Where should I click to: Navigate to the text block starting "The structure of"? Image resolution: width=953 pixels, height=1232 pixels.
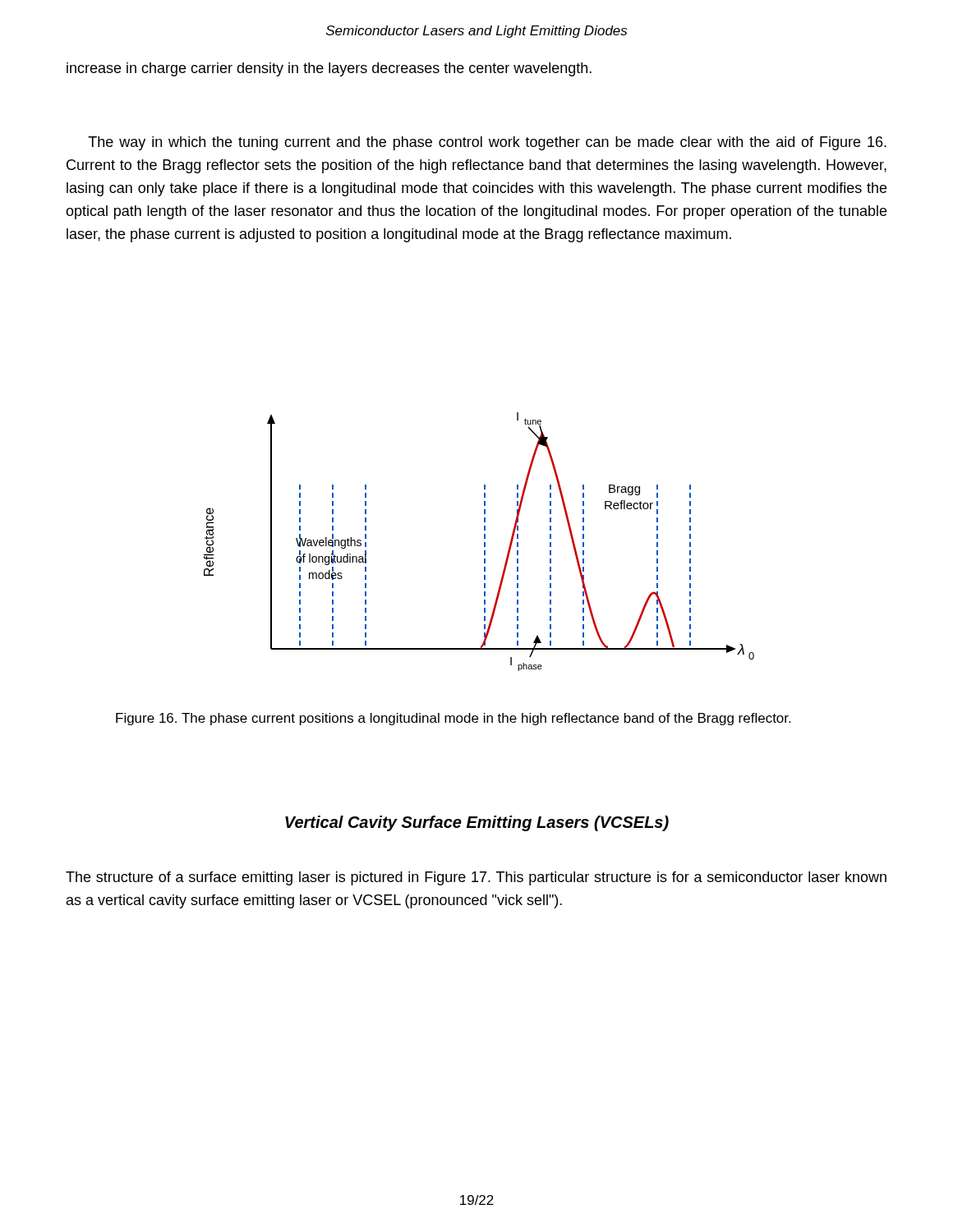tap(476, 889)
